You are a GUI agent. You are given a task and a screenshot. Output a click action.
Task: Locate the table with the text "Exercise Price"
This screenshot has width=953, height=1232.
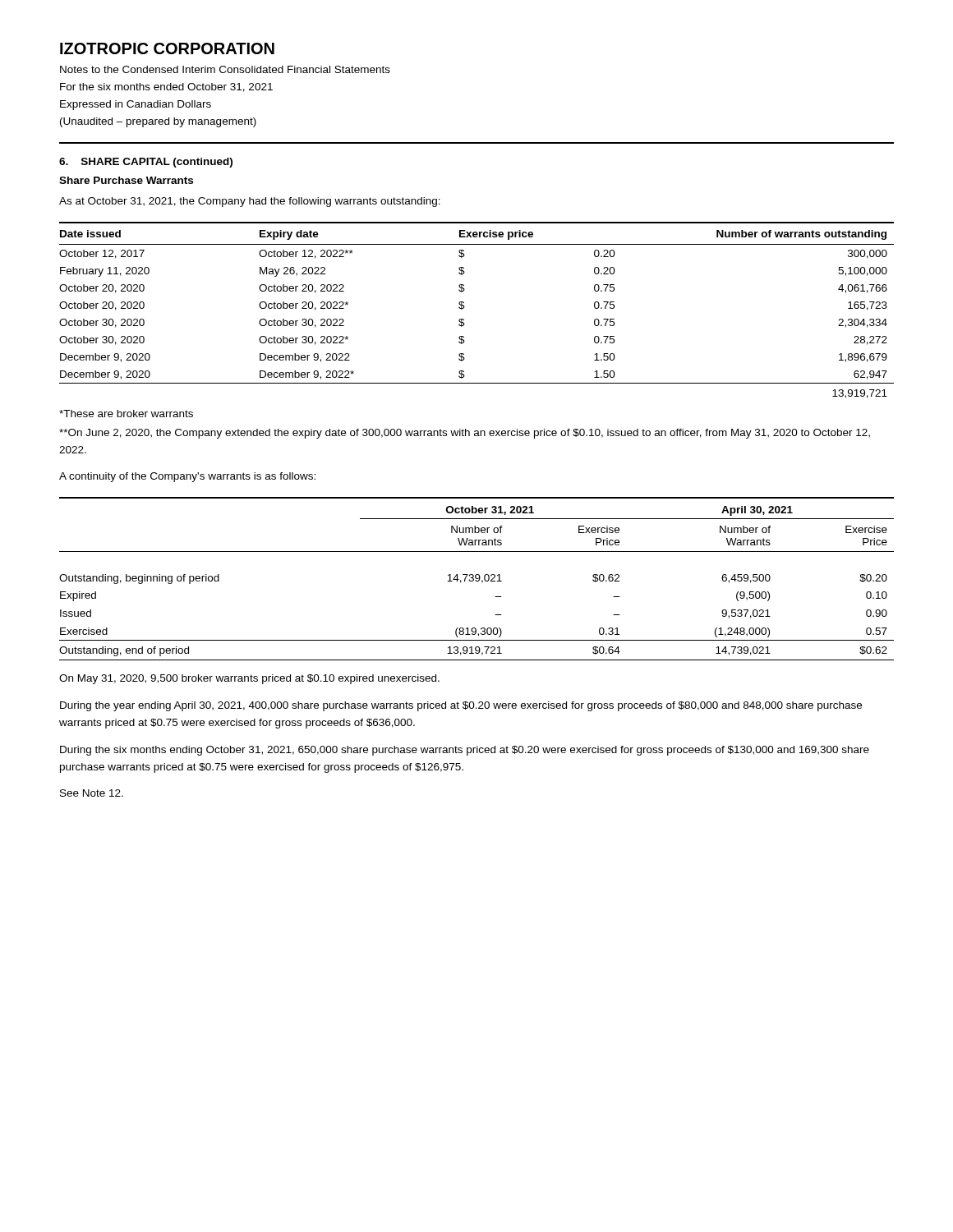[x=476, y=579]
